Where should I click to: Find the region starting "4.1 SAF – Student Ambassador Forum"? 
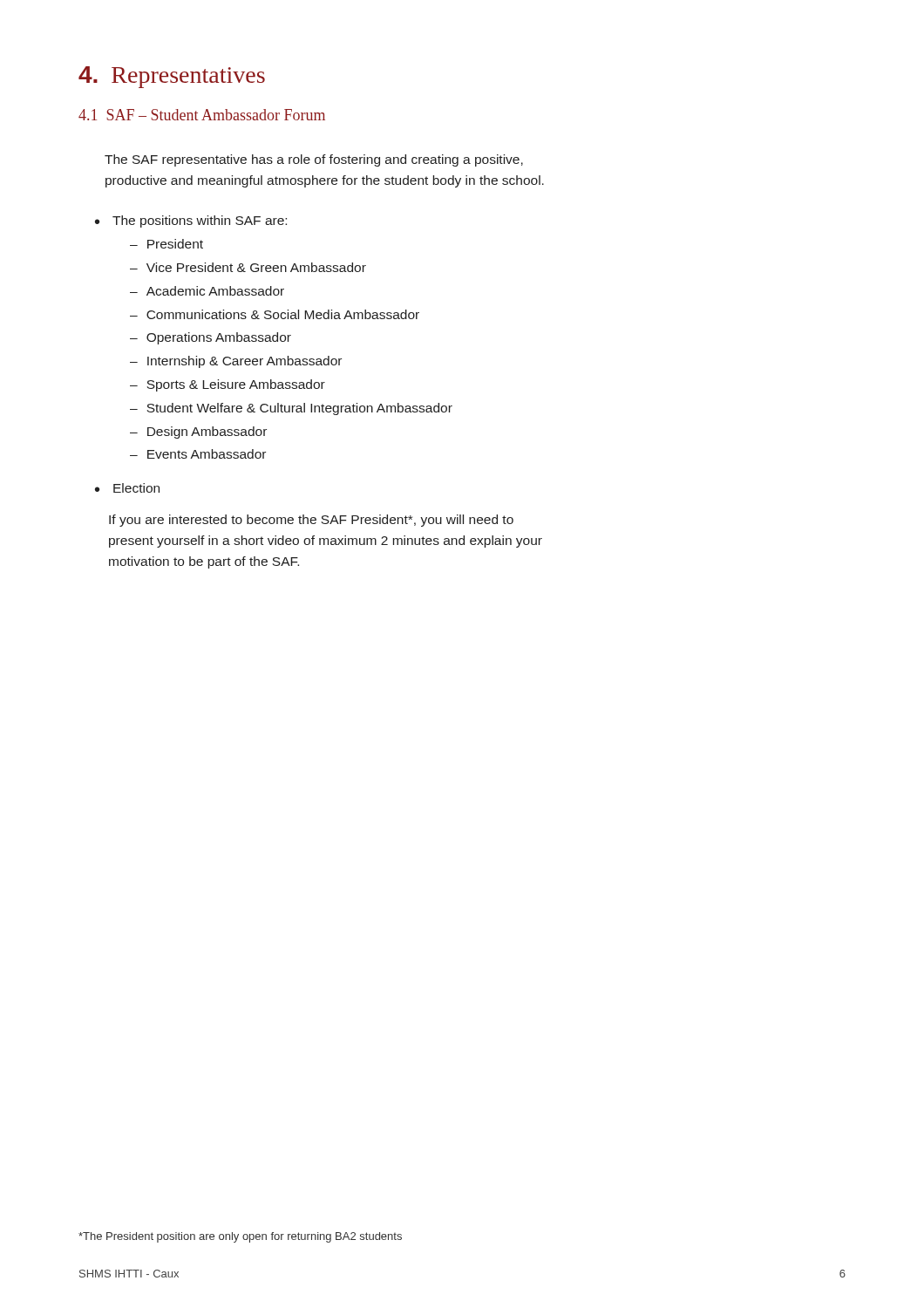tap(202, 115)
